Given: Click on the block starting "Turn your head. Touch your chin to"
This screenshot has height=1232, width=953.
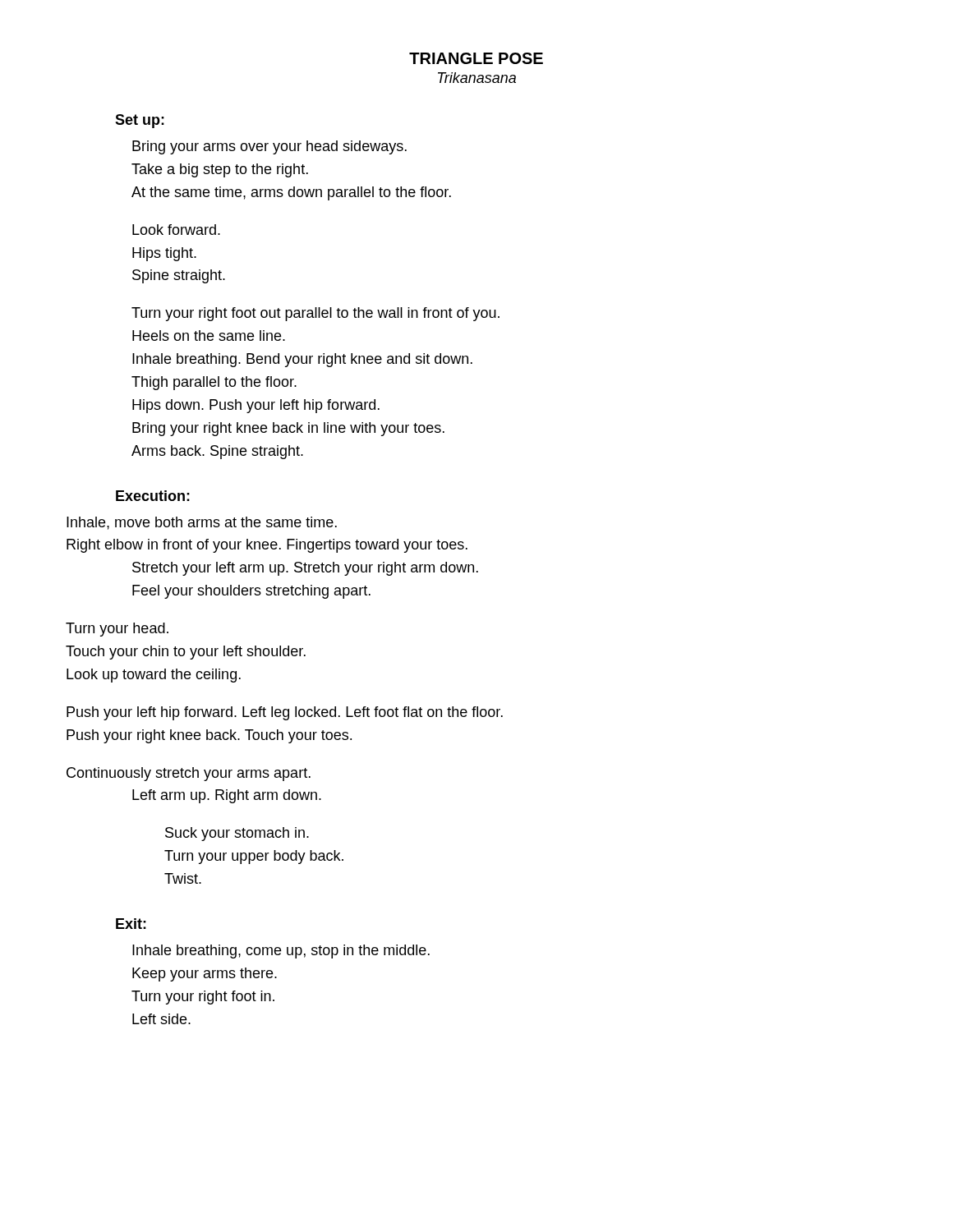Looking at the screenshot, I should pyautogui.click(x=117, y=630).
